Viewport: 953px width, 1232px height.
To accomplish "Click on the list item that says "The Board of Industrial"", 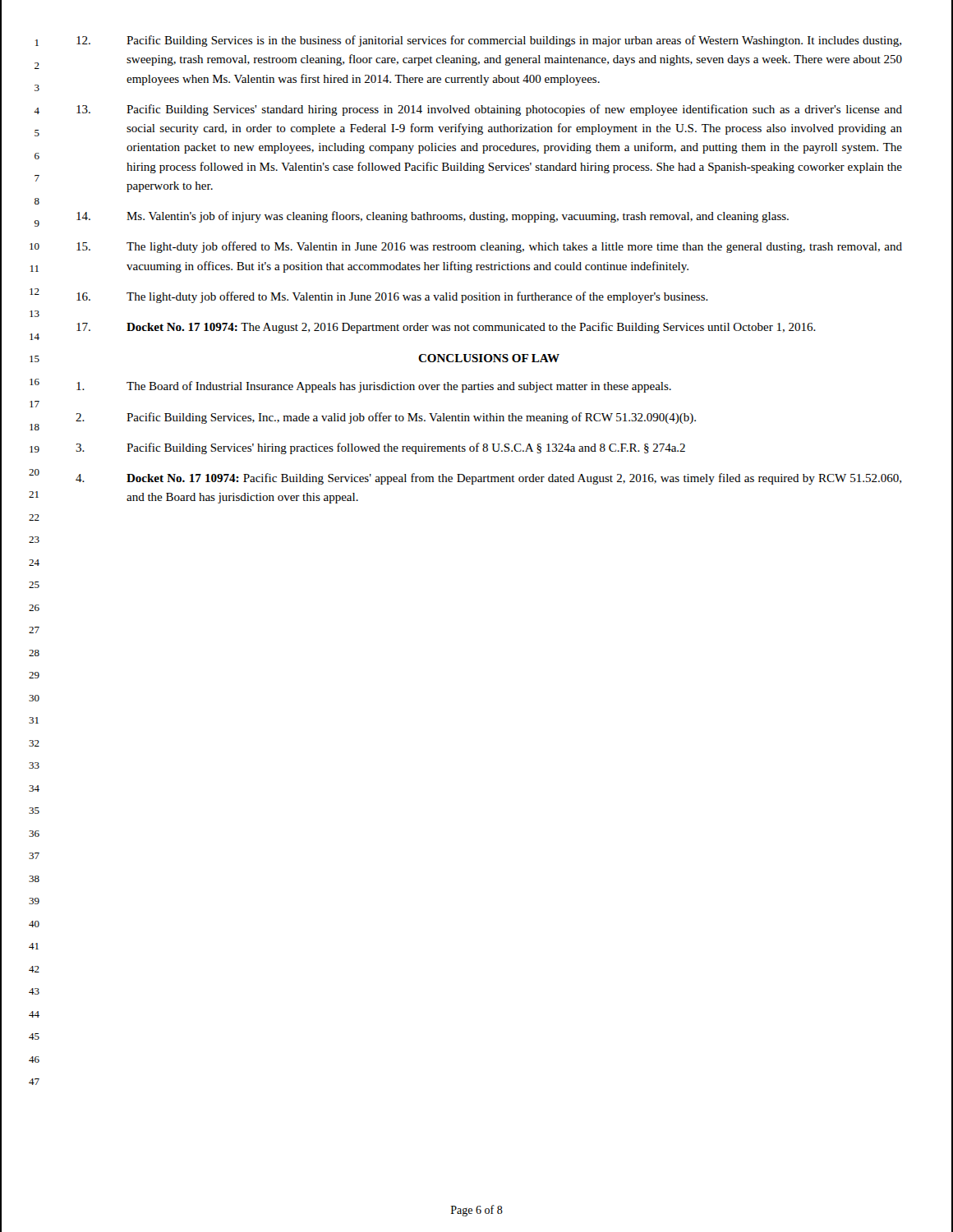I will [489, 387].
